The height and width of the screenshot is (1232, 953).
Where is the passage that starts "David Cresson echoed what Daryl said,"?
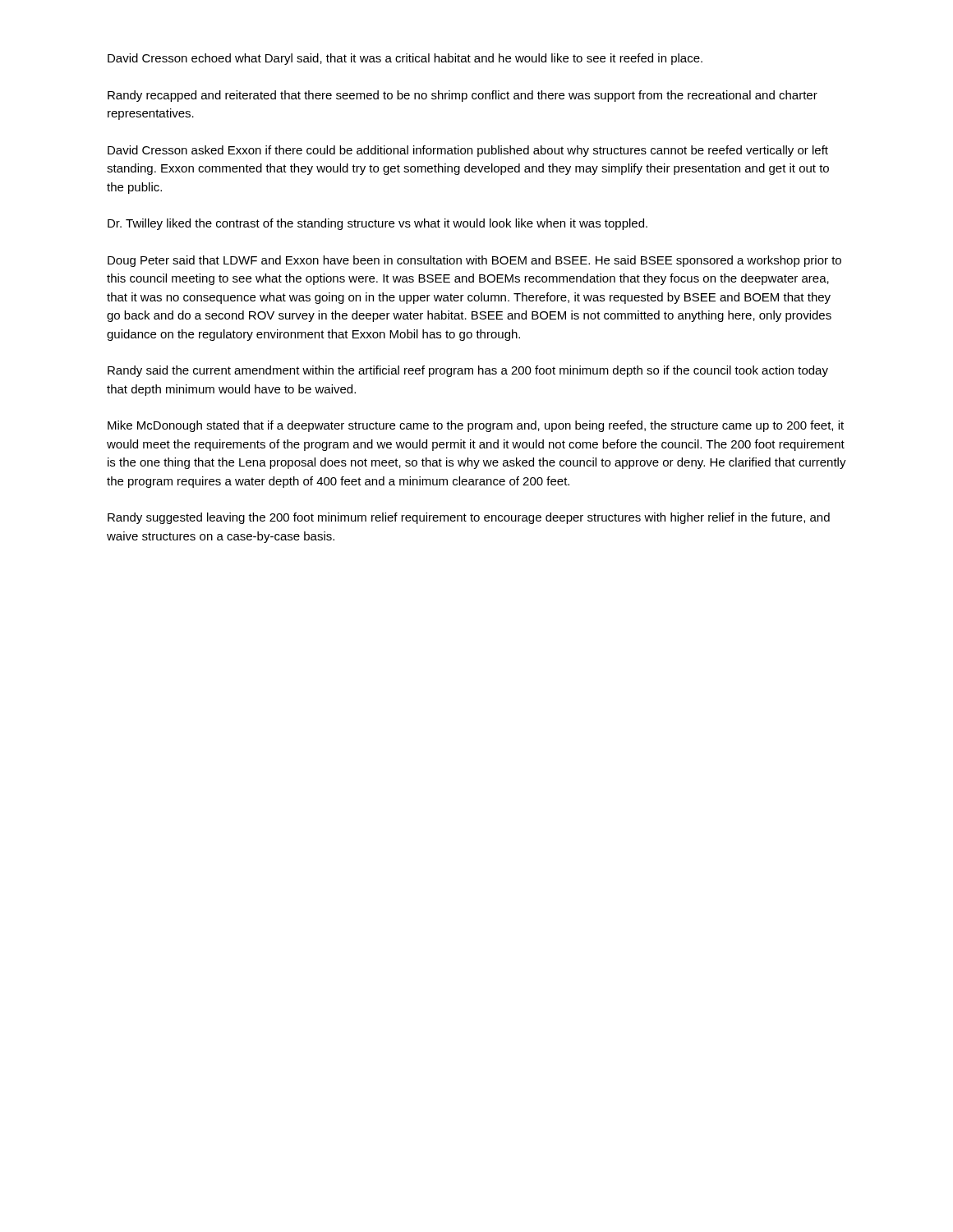click(405, 58)
